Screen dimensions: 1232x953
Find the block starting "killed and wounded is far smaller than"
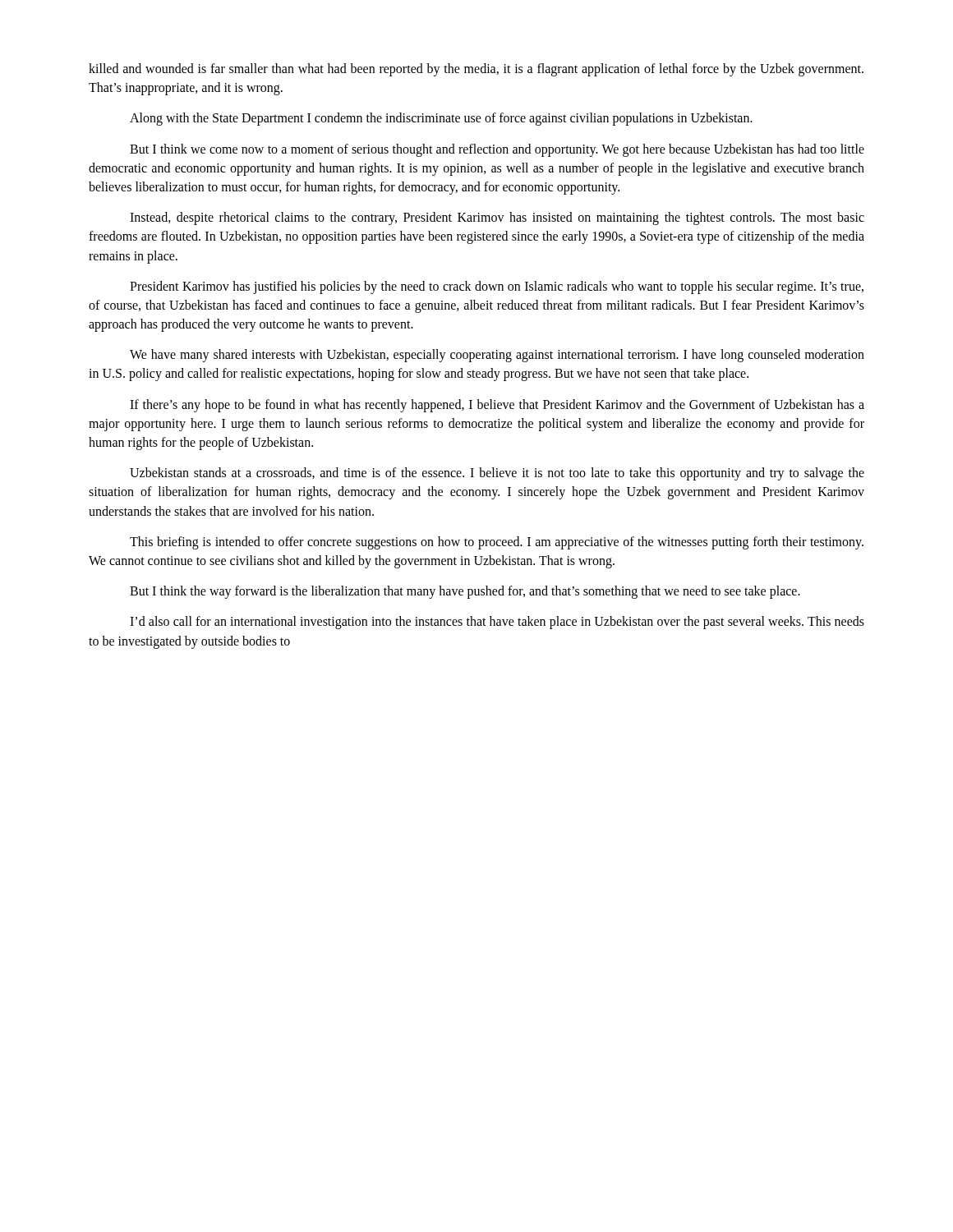(476, 78)
